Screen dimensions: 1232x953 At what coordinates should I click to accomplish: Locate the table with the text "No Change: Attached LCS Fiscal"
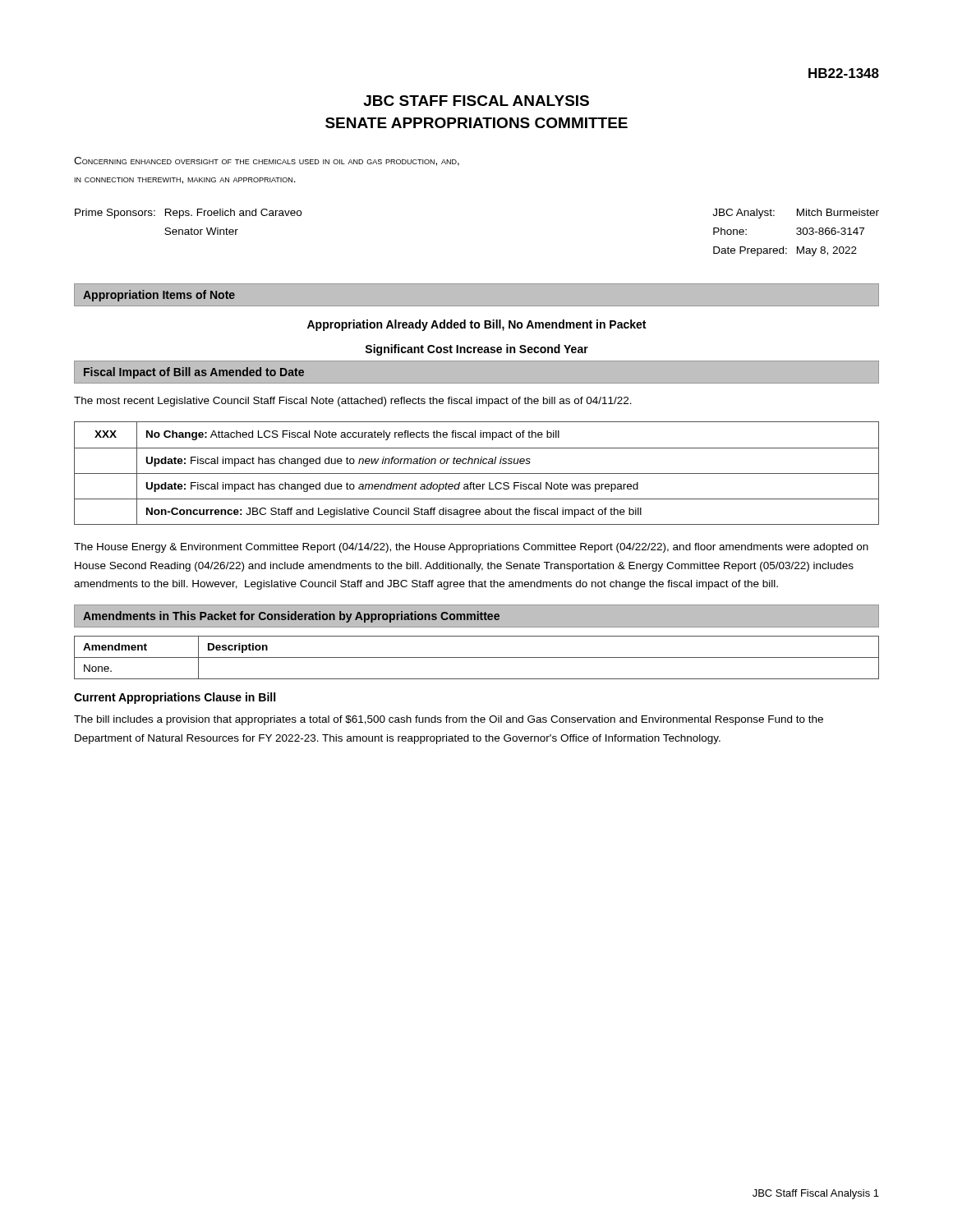[476, 473]
